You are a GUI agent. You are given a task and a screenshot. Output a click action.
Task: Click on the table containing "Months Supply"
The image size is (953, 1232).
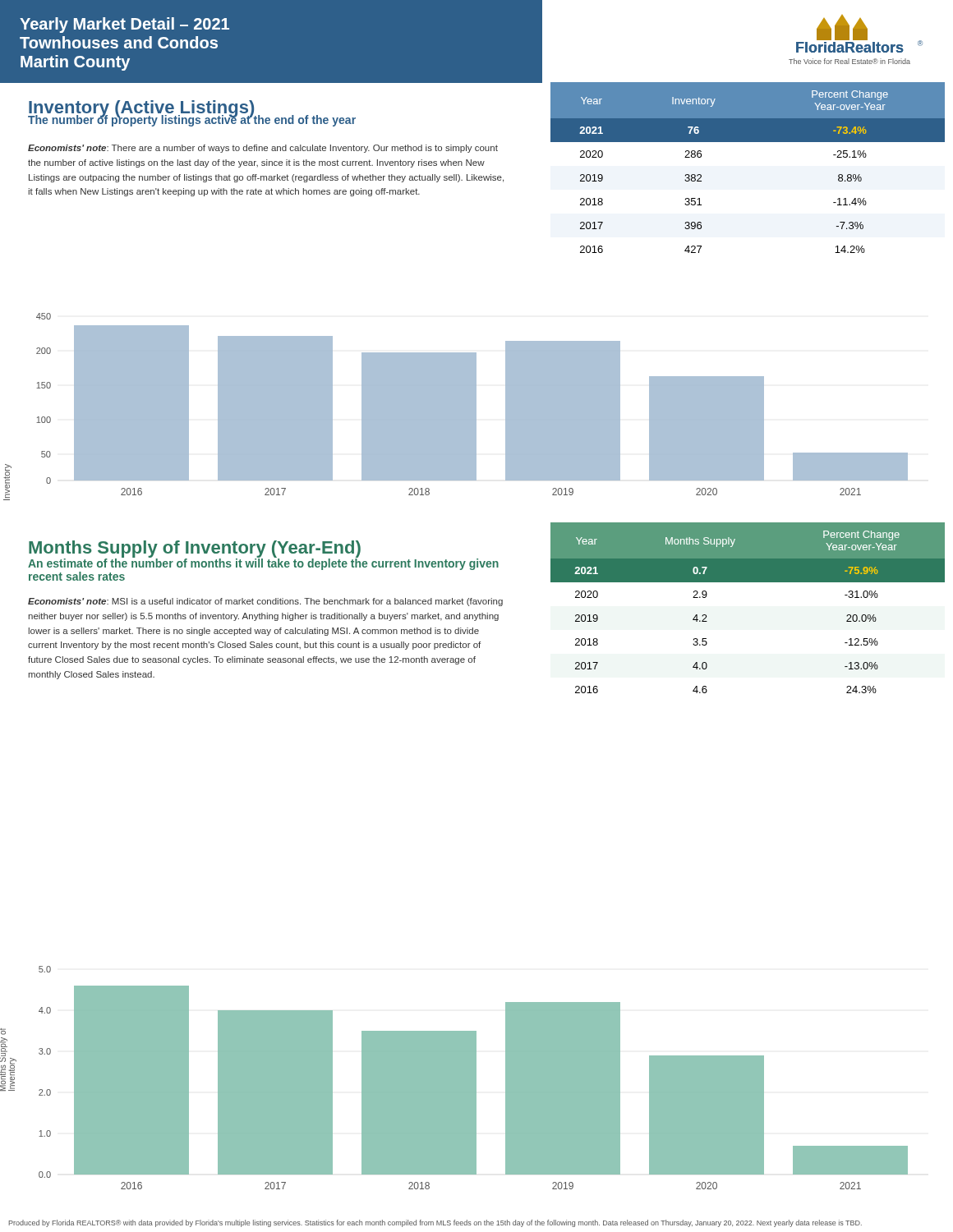748,612
